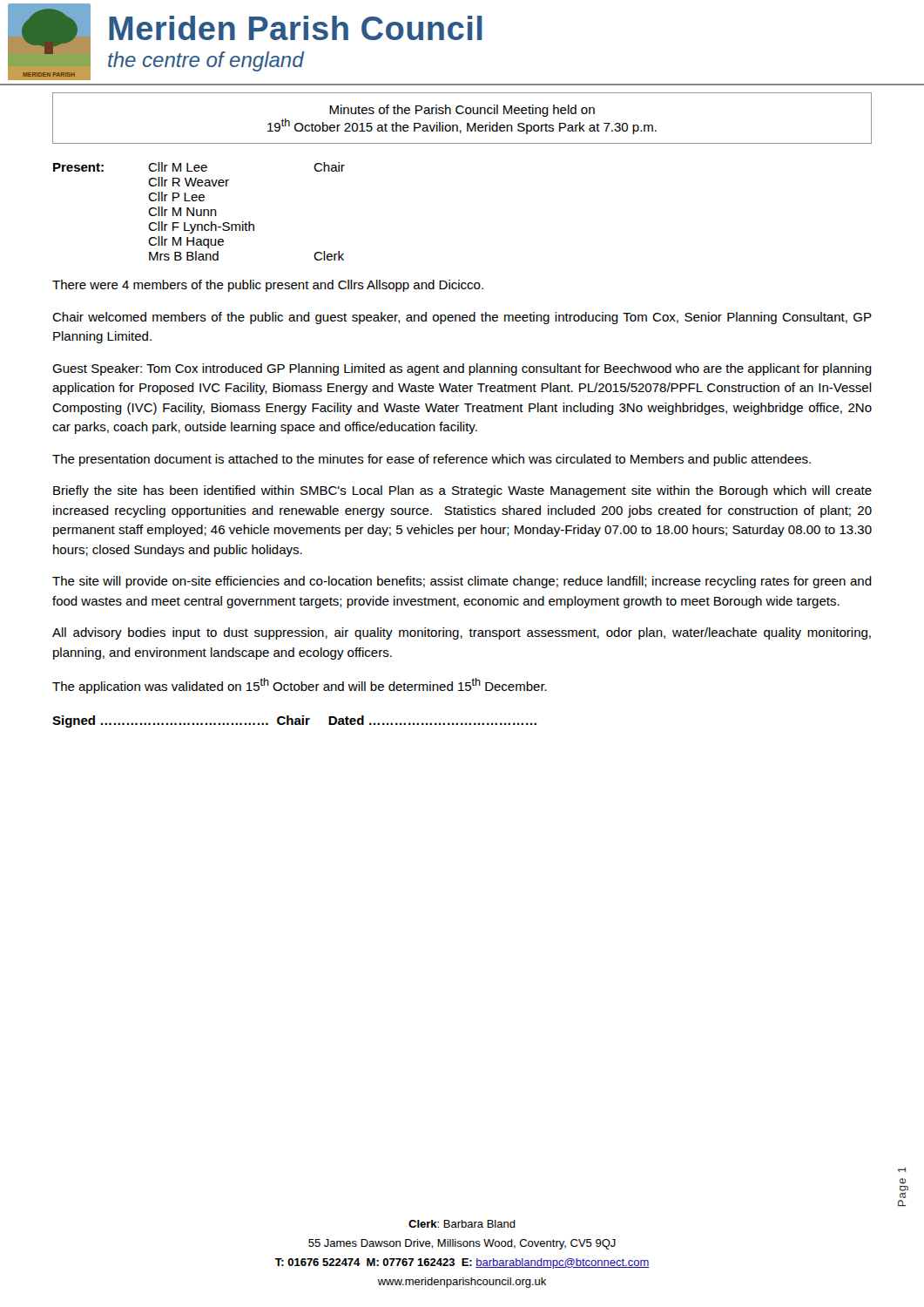
Task: Select the text block starting "Signed ………………………………… Chair Dated …………………………………"
Action: click(295, 720)
